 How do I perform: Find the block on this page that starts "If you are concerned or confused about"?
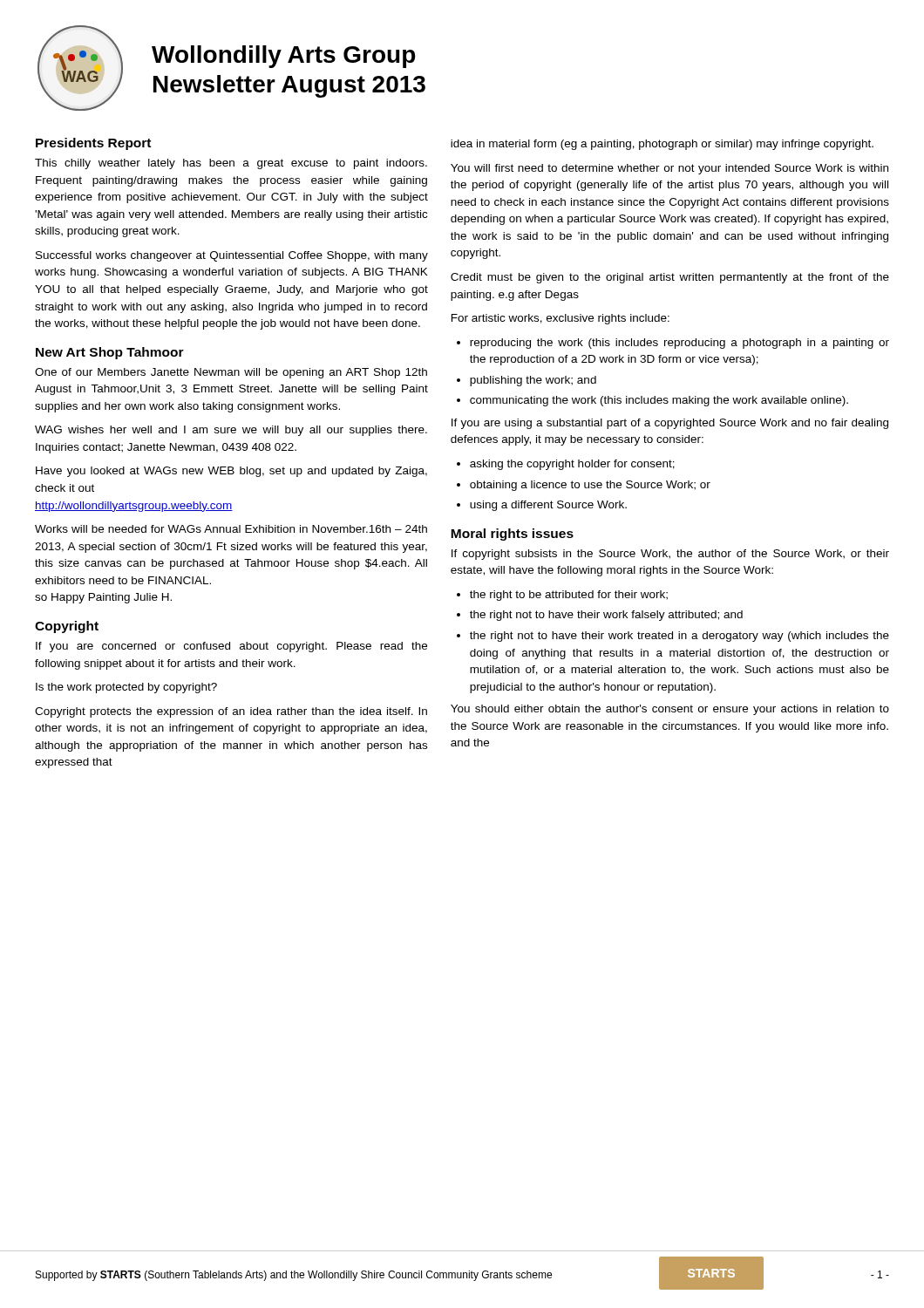coord(231,654)
